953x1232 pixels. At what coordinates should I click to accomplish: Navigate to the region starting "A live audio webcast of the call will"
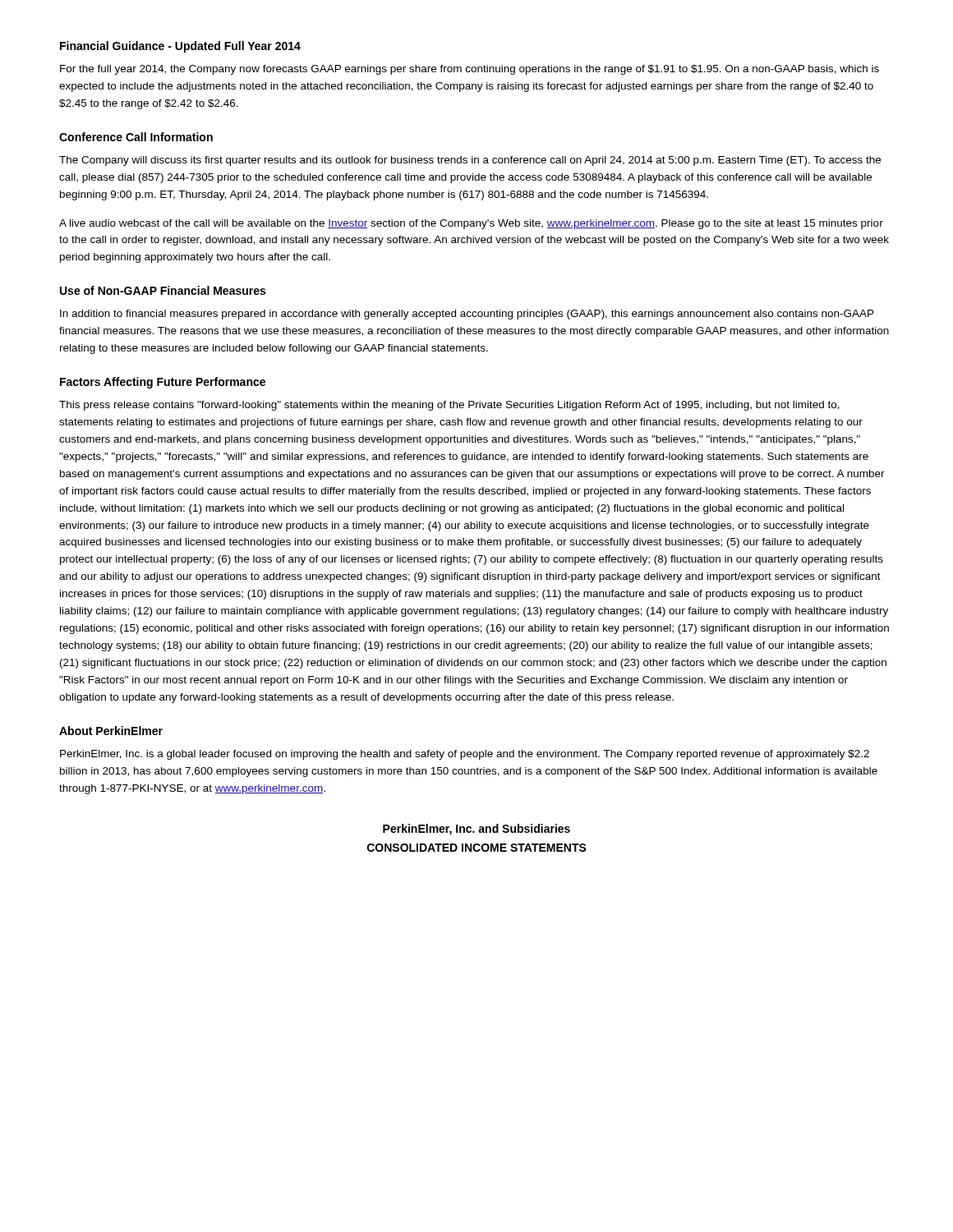coord(474,240)
